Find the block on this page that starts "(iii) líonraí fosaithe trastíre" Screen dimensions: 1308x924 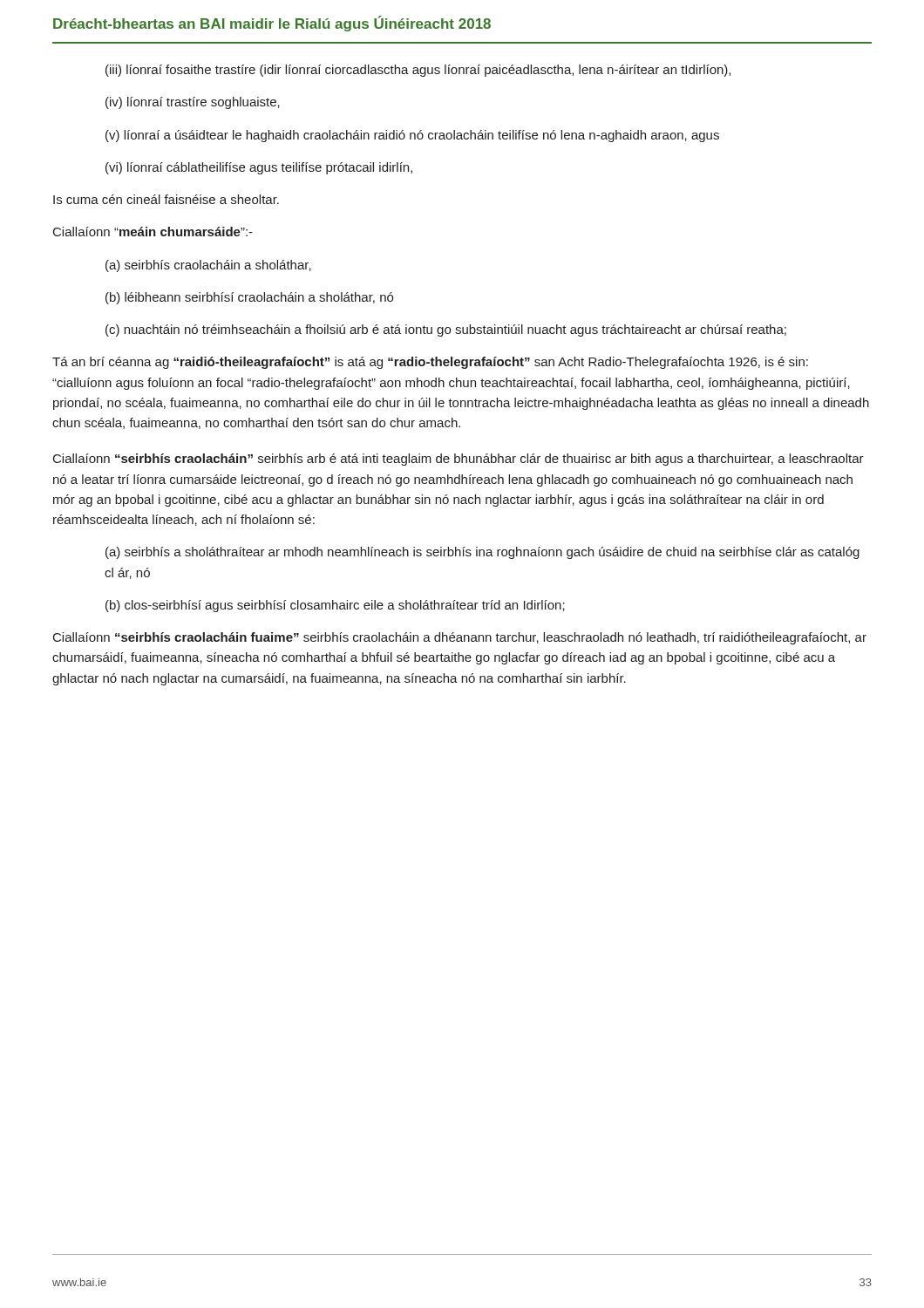pyautogui.click(x=418, y=69)
